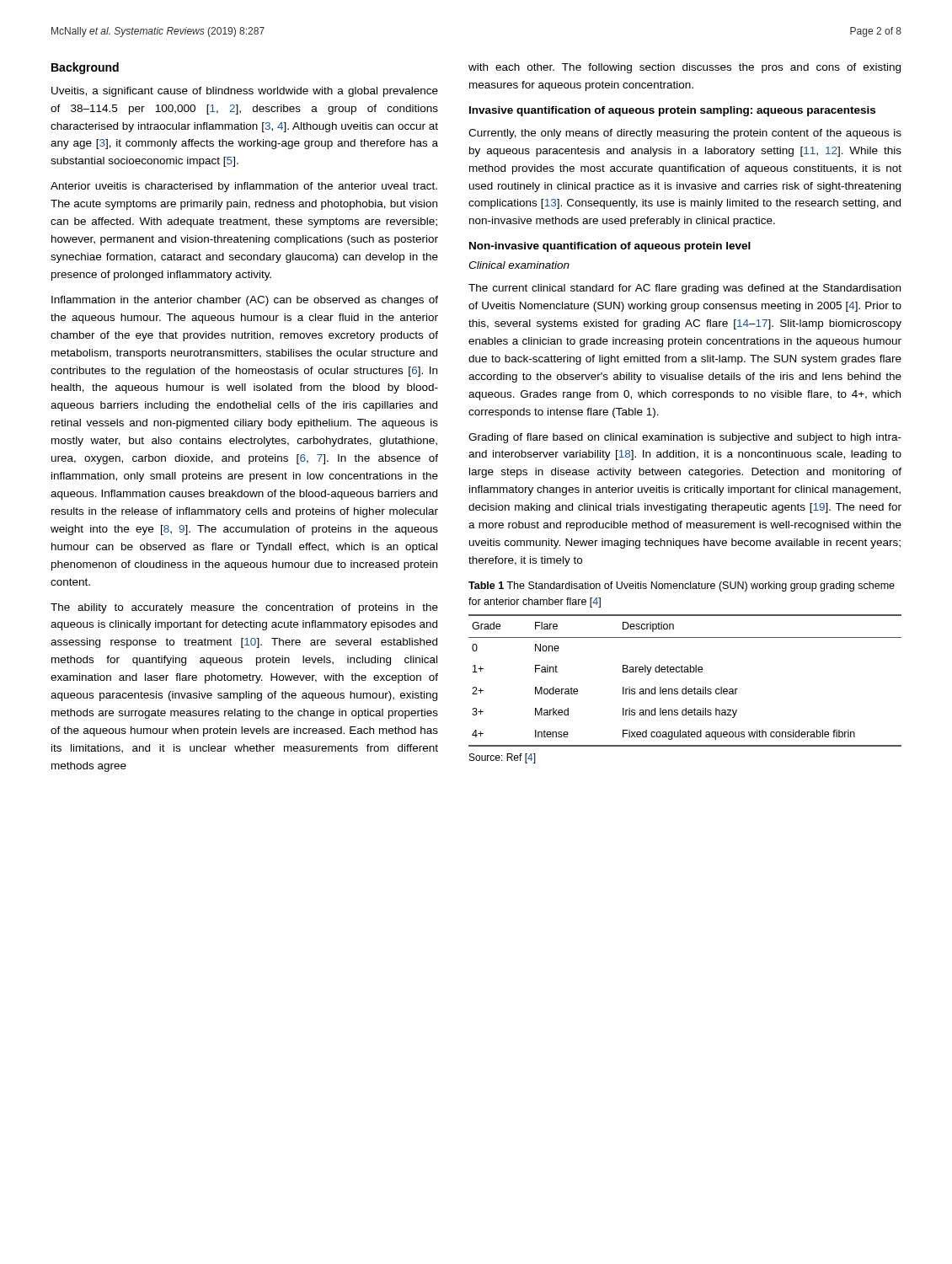Find the caption that says "Table 1 The Standardisation of Uveitis Nomenclature"
This screenshot has height=1264, width=952.
click(x=682, y=594)
